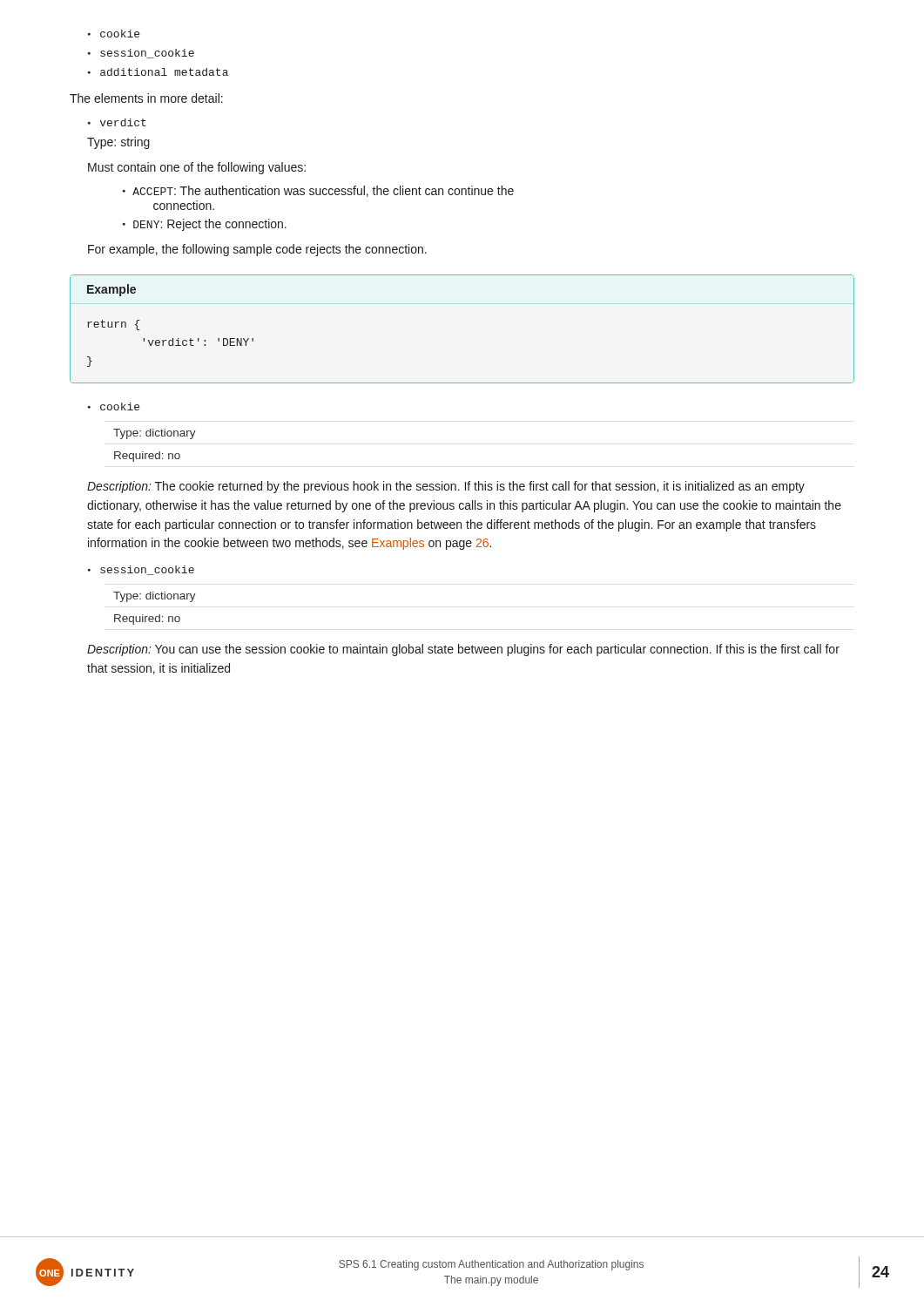
Task: Locate the list item with the text "● ACCEPT: The authentication"
Action: click(x=318, y=198)
